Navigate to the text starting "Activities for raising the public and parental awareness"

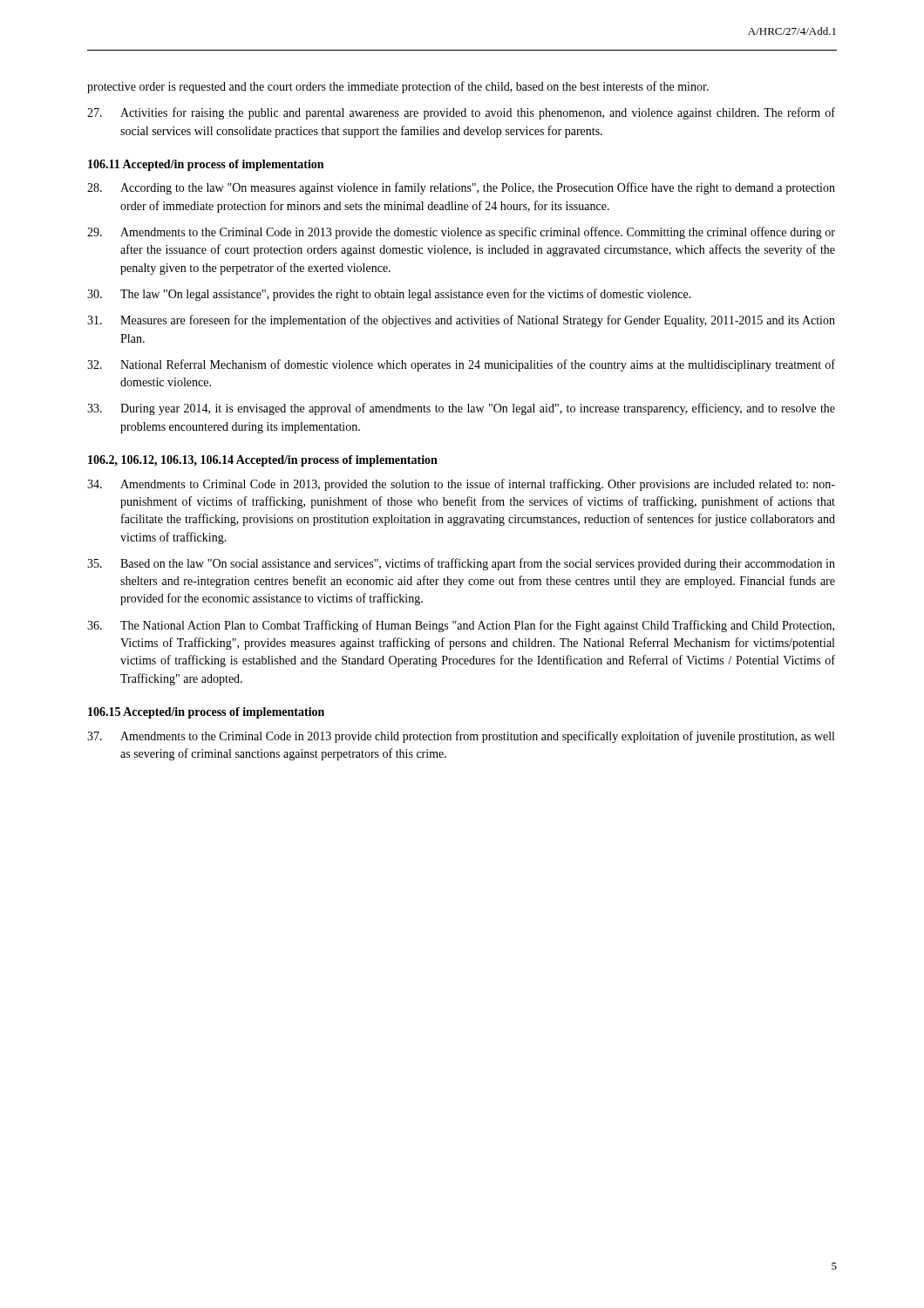click(461, 123)
